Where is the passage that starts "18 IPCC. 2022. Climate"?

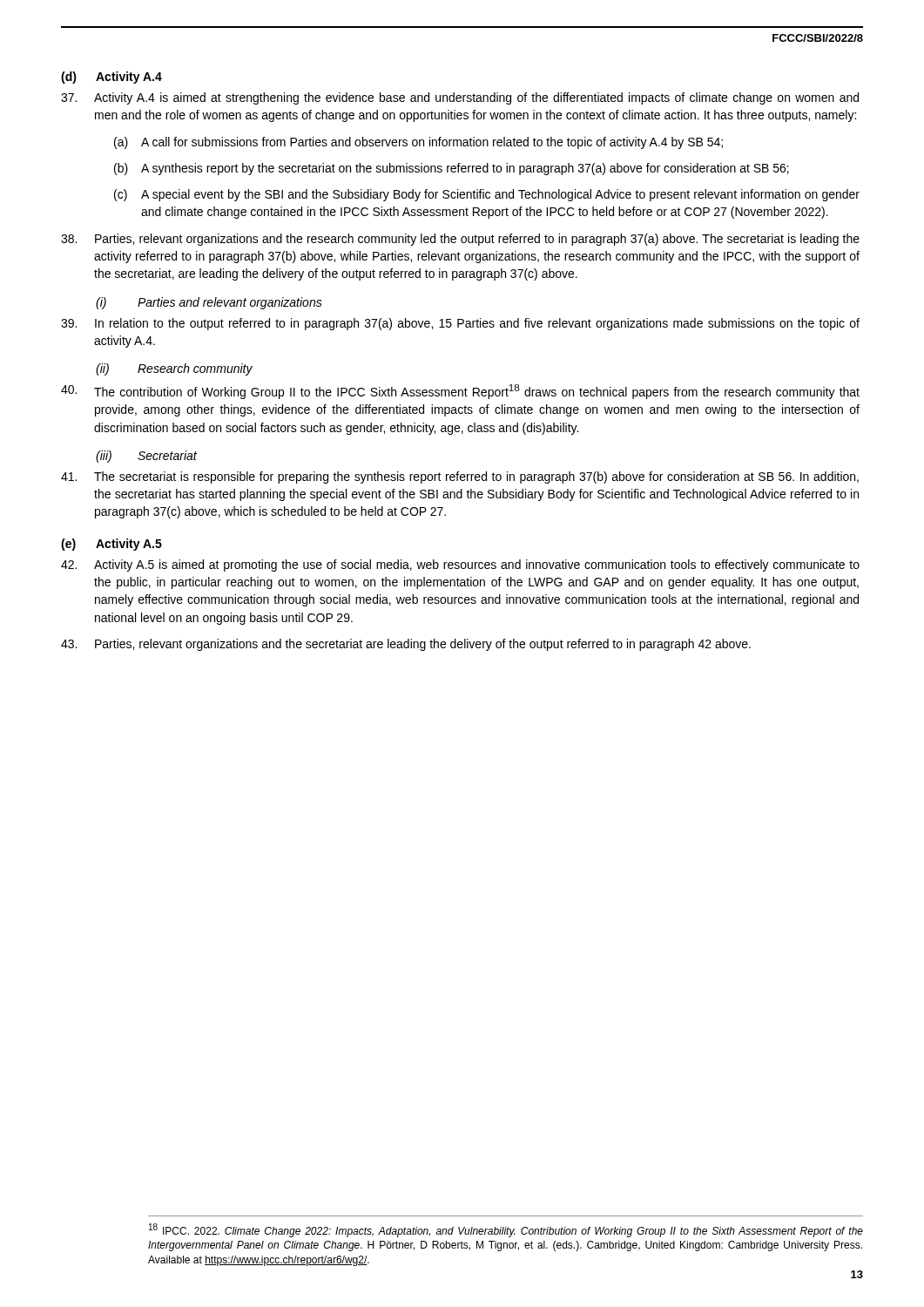[x=506, y=1245]
